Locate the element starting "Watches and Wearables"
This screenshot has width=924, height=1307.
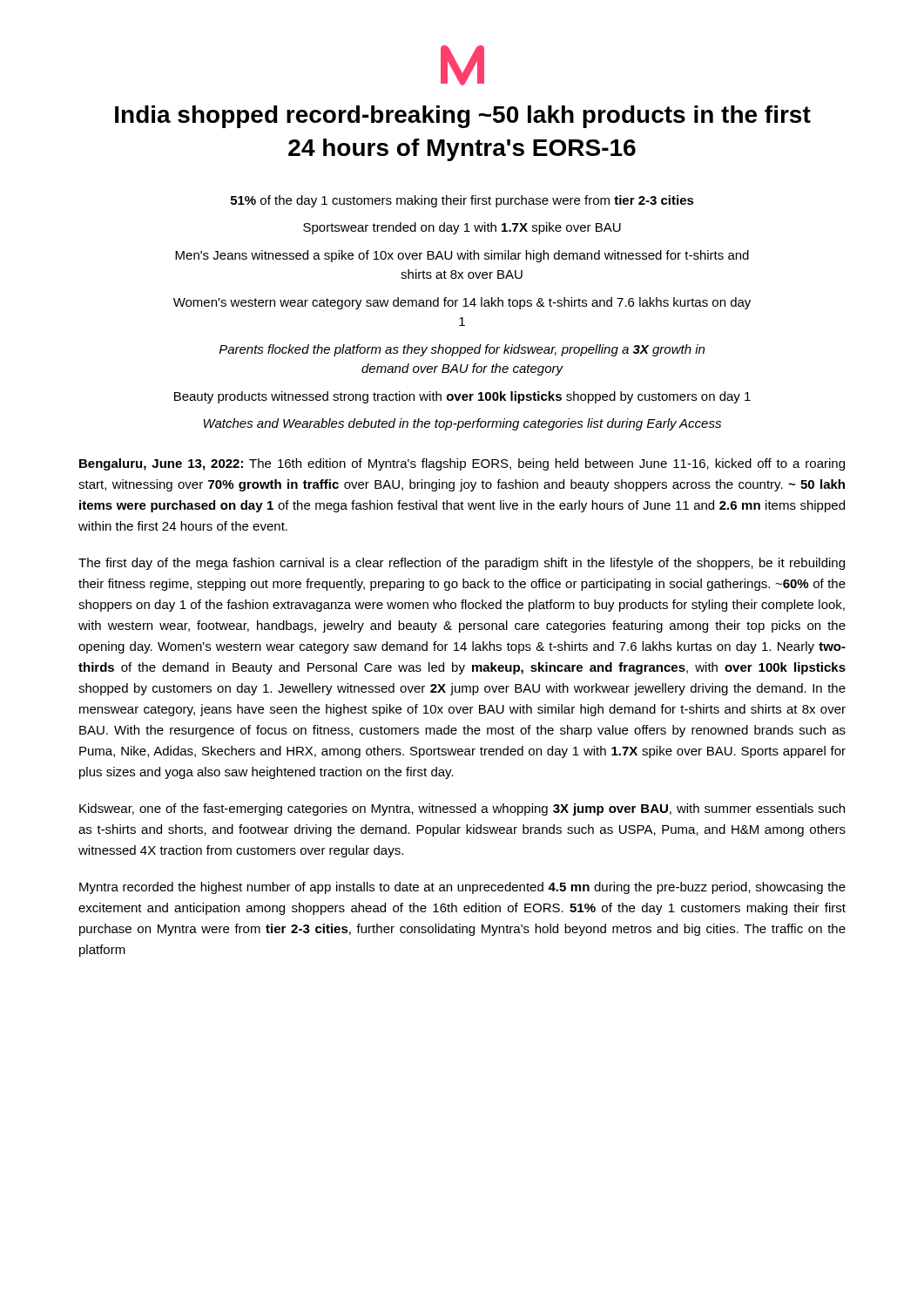tap(462, 423)
